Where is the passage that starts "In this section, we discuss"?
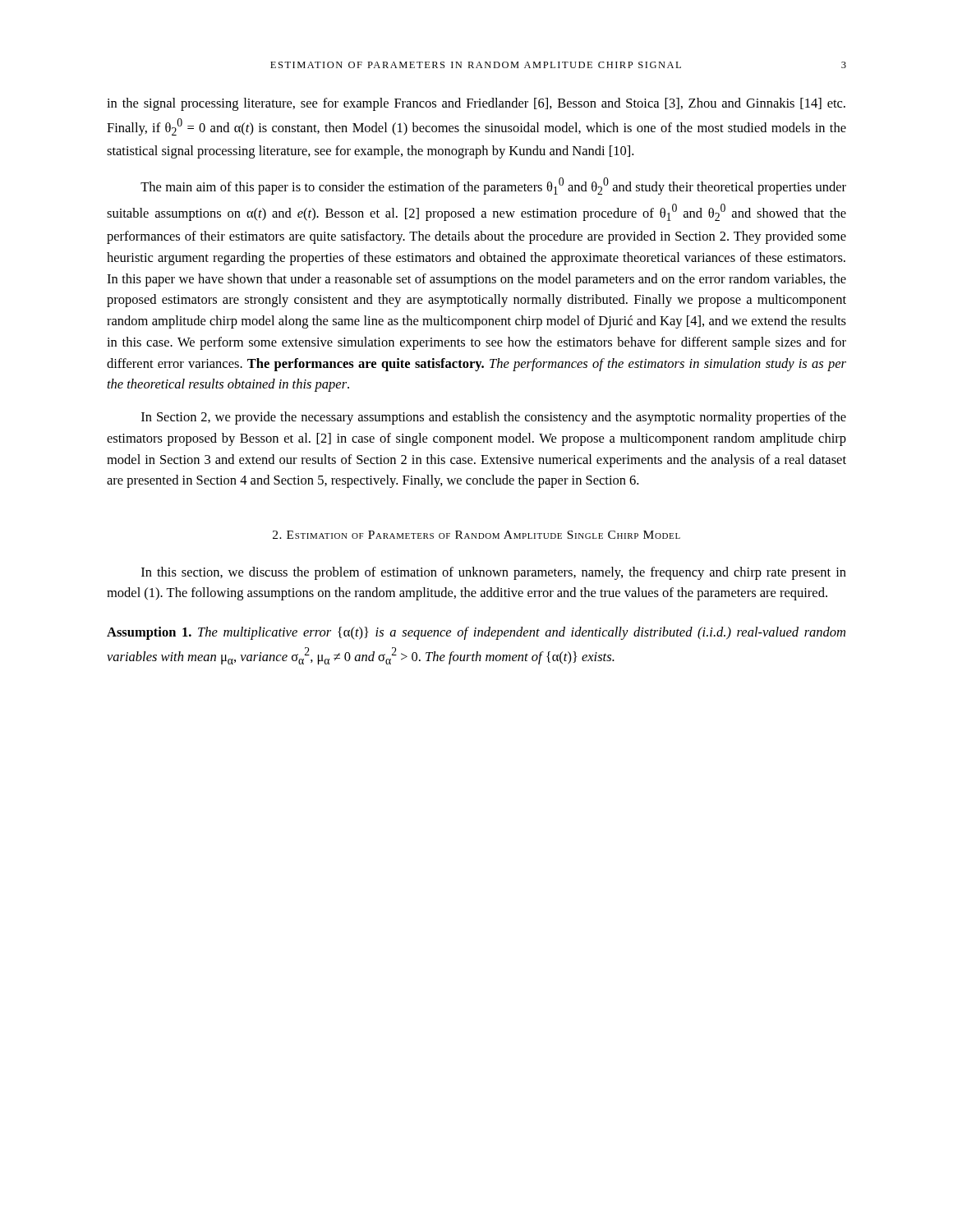 coord(476,582)
